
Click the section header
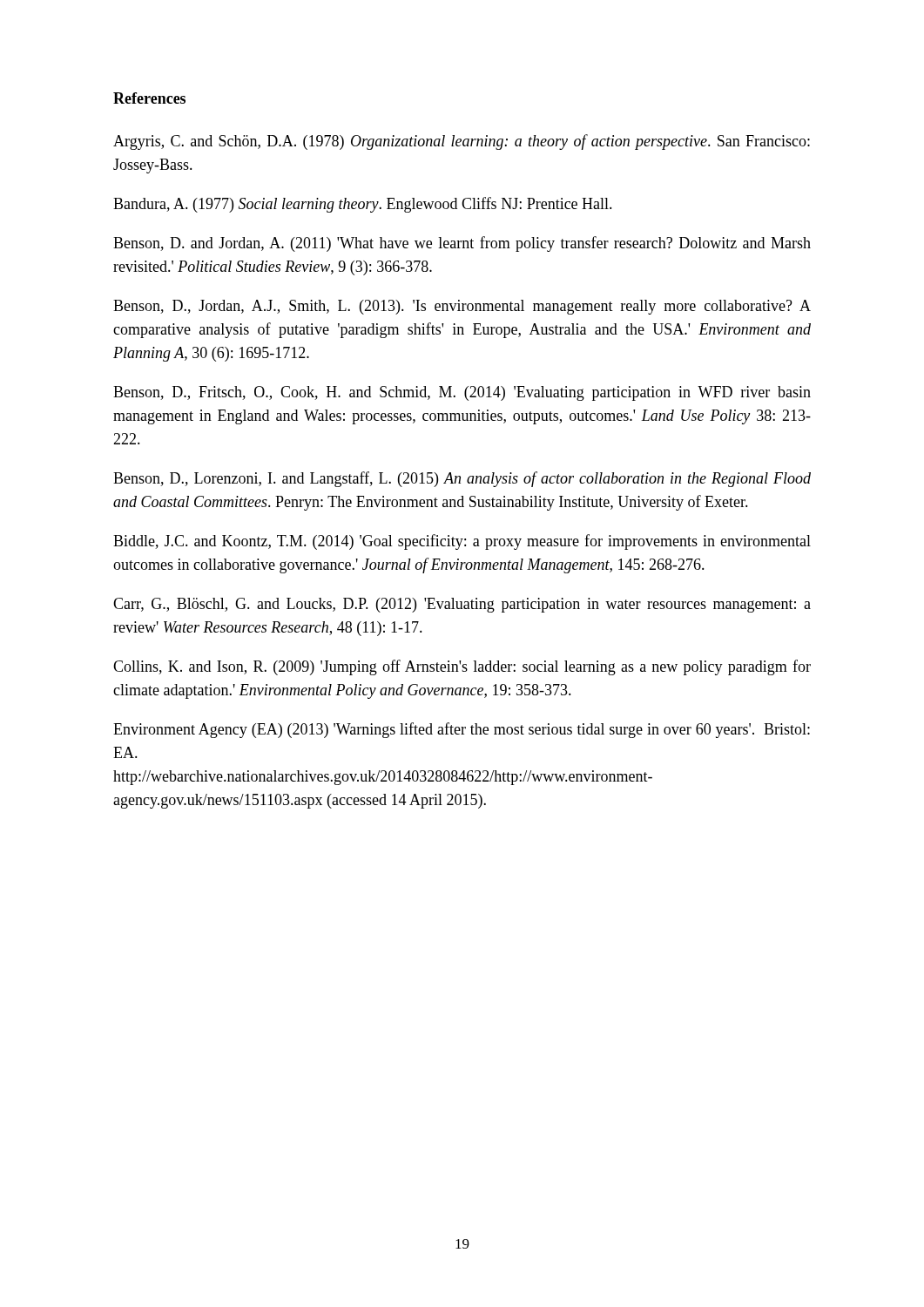coord(150,98)
